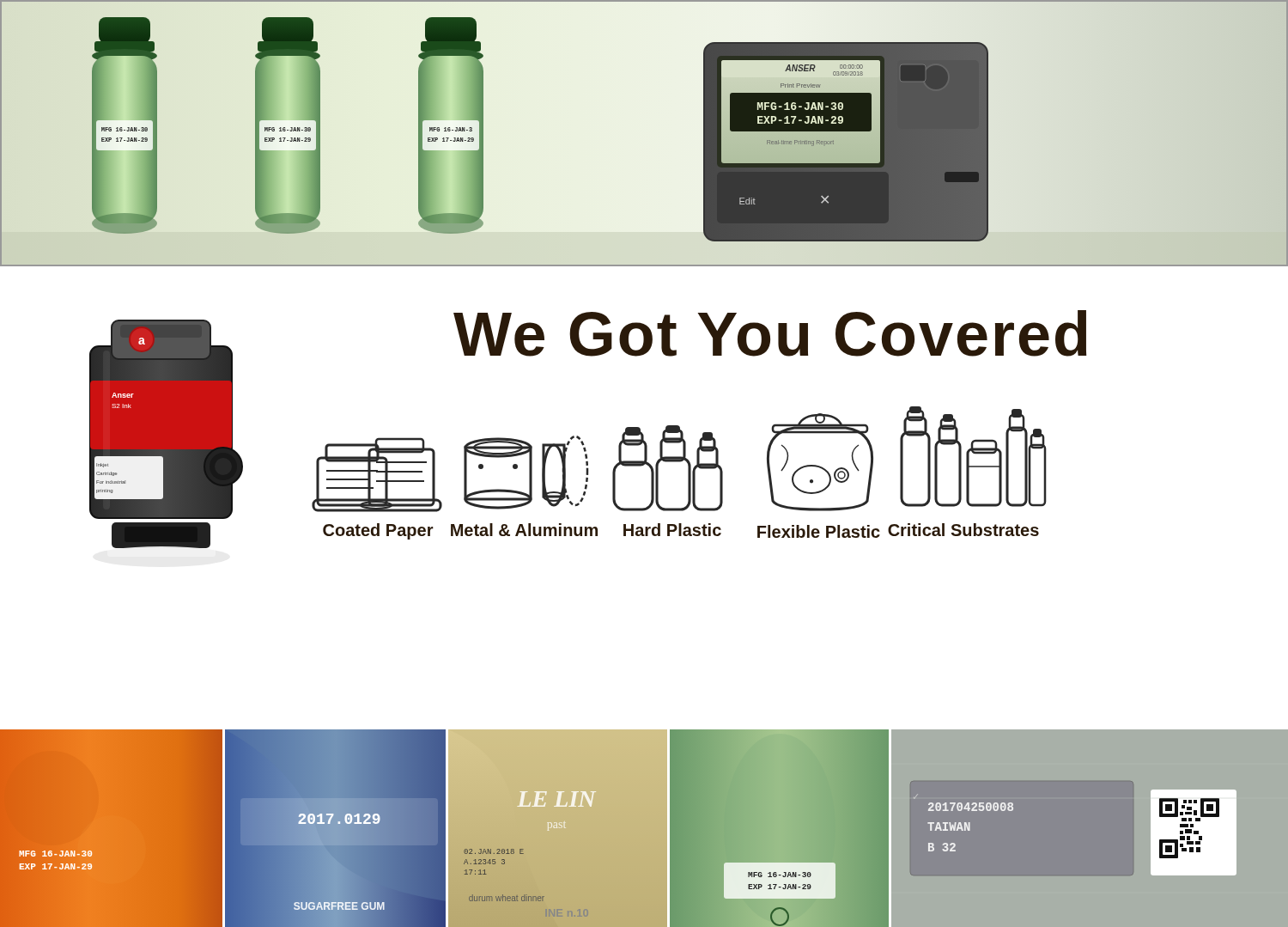The height and width of the screenshot is (927, 1288).
Task: Select the text containing "Flexible Plastic"
Action: pos(818,532)
